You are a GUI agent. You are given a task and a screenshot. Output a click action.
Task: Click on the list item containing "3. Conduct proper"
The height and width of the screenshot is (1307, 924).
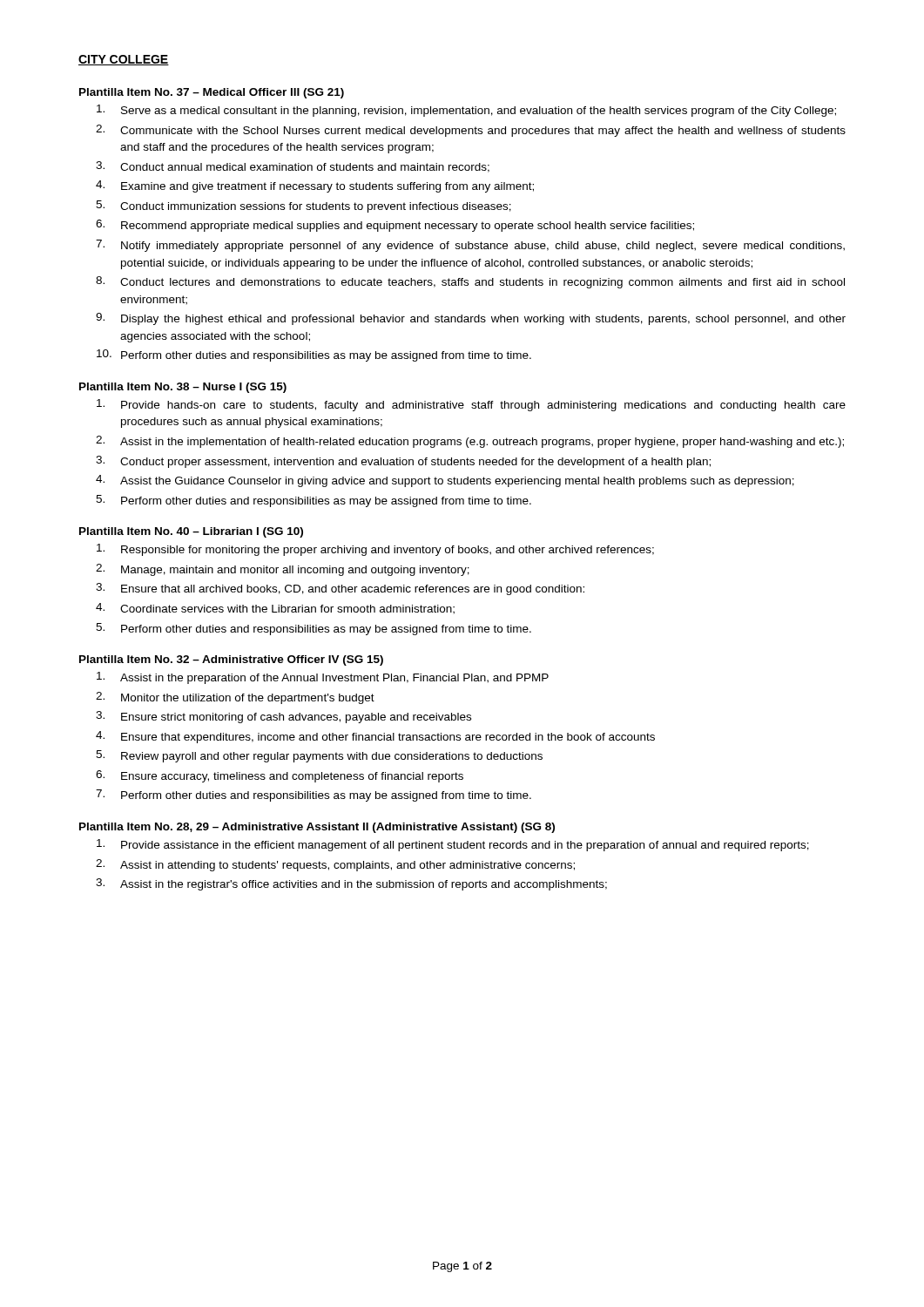click(471, 461)
